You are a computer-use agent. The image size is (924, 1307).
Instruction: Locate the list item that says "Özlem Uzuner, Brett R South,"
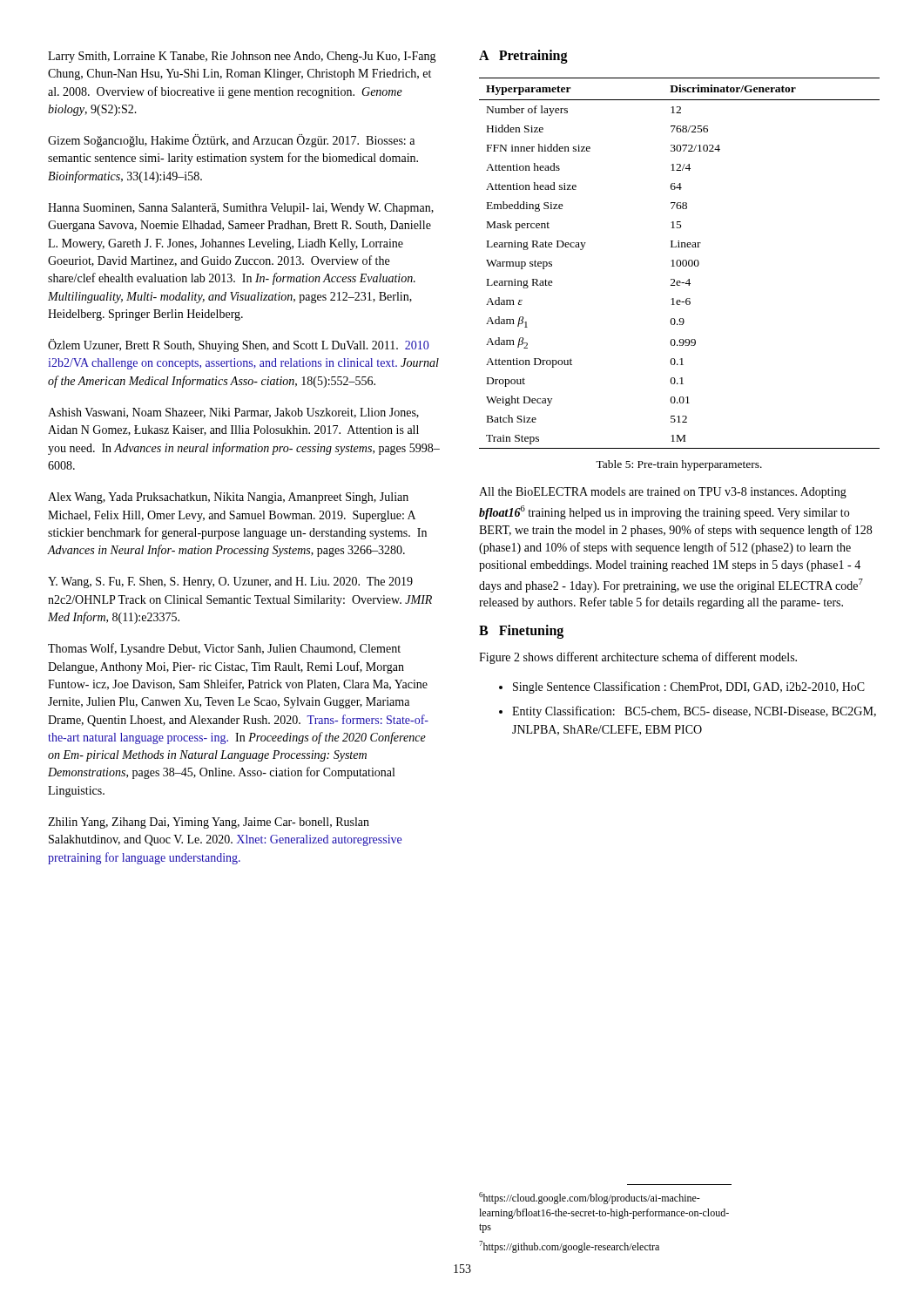[x=243, y=363]
